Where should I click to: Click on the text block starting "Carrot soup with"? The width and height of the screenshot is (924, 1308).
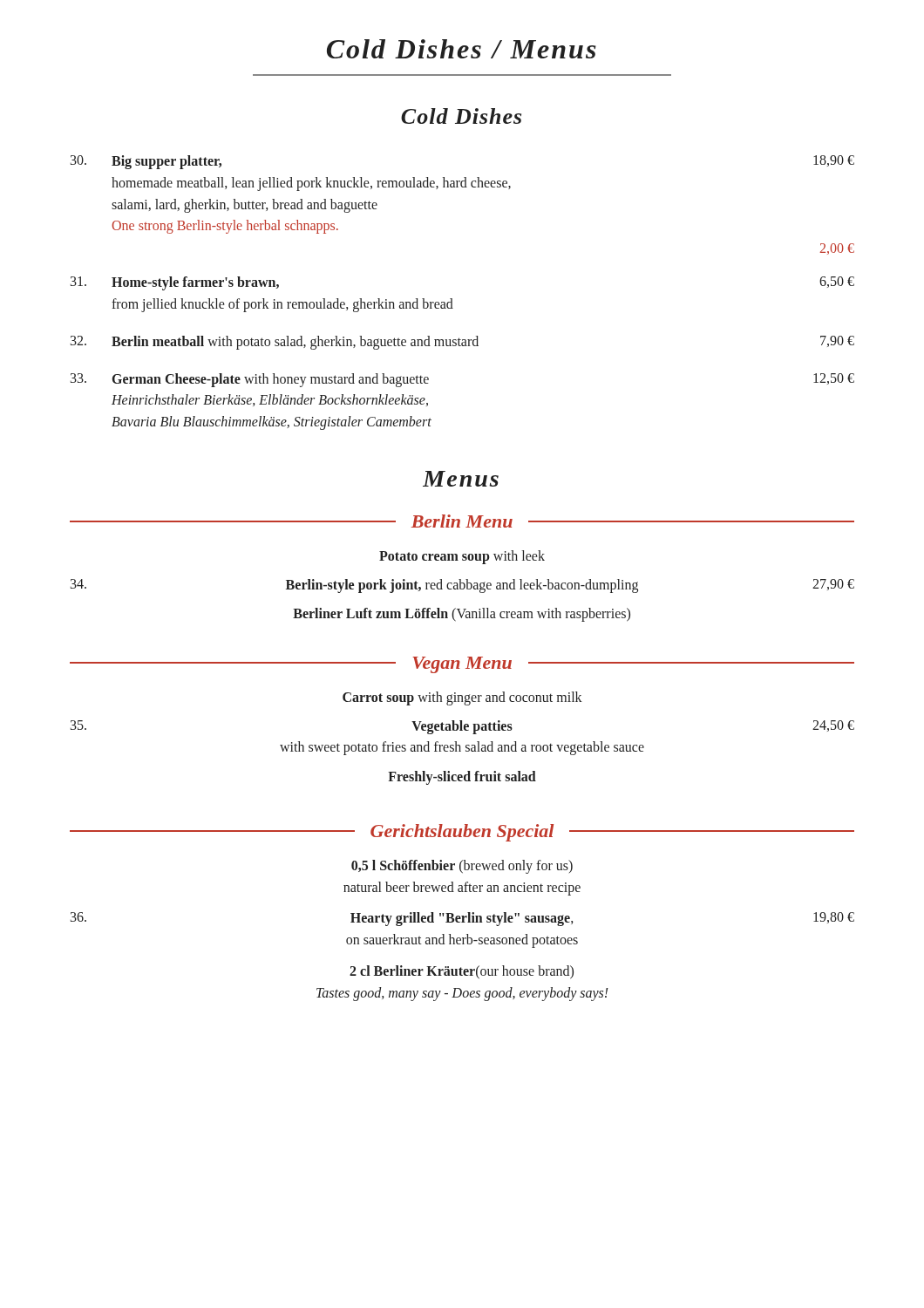[462, 697]
